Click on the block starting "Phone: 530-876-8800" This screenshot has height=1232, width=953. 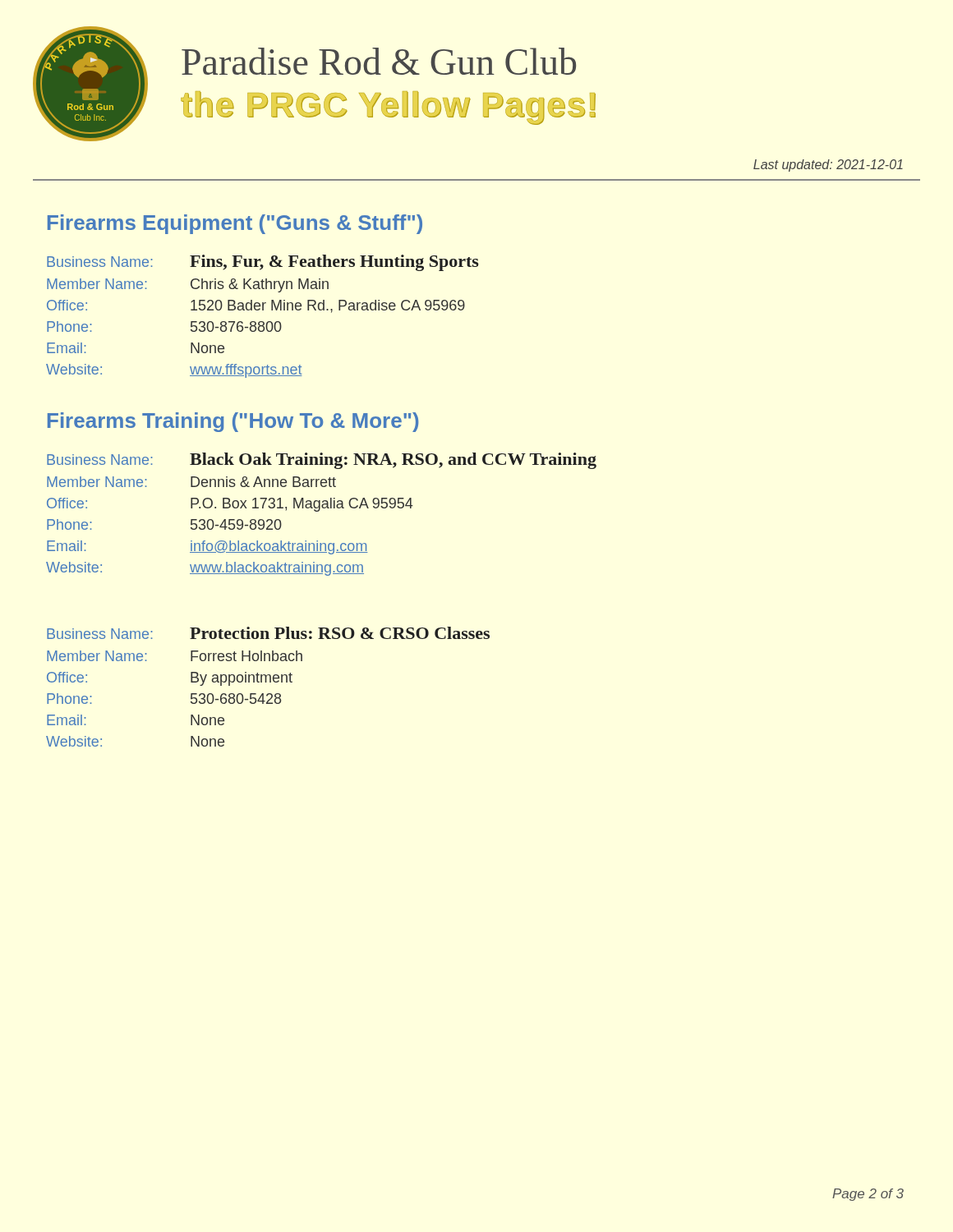[68, 325]
